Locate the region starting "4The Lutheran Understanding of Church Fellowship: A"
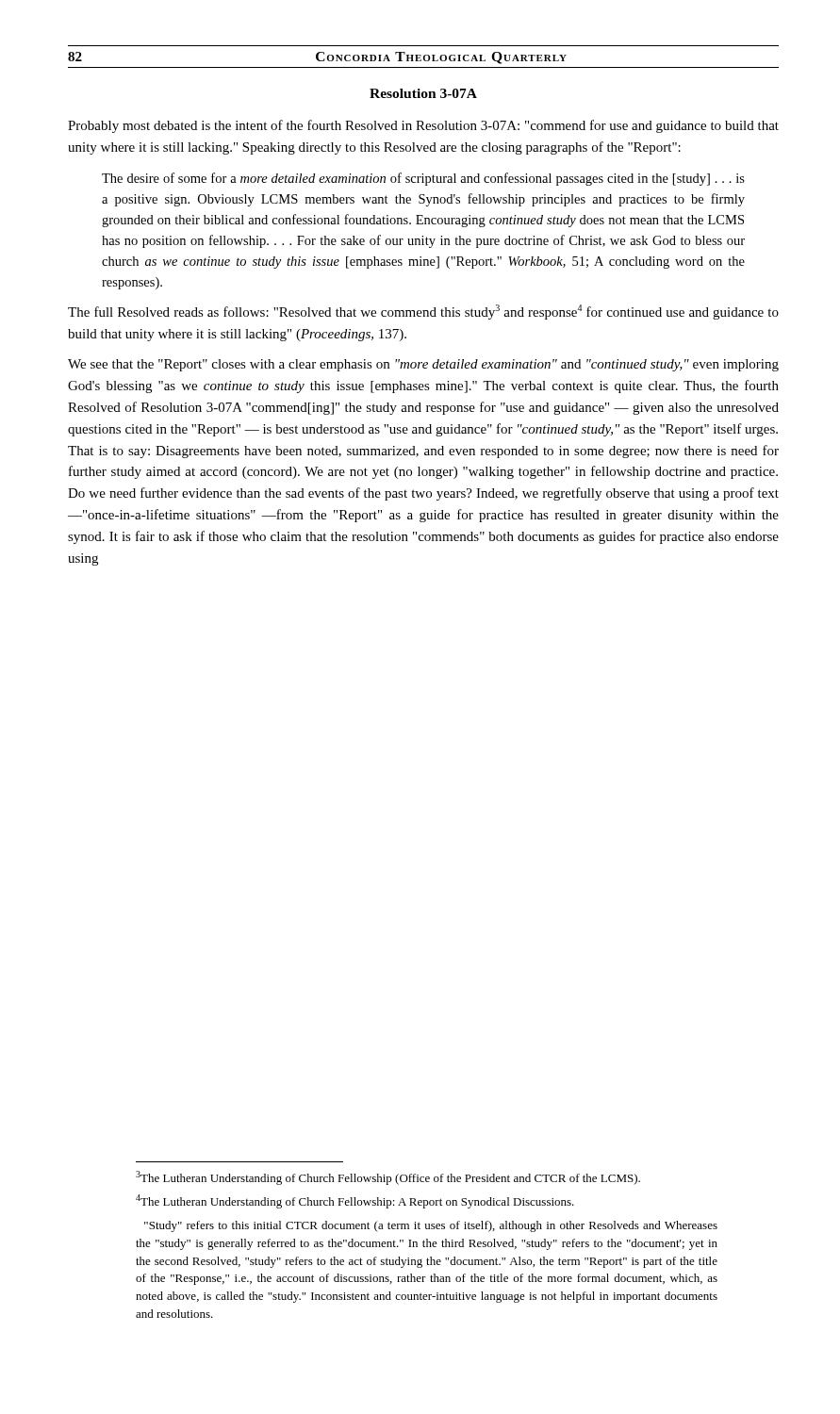 pyautogui.click(x=355, y=1201)
